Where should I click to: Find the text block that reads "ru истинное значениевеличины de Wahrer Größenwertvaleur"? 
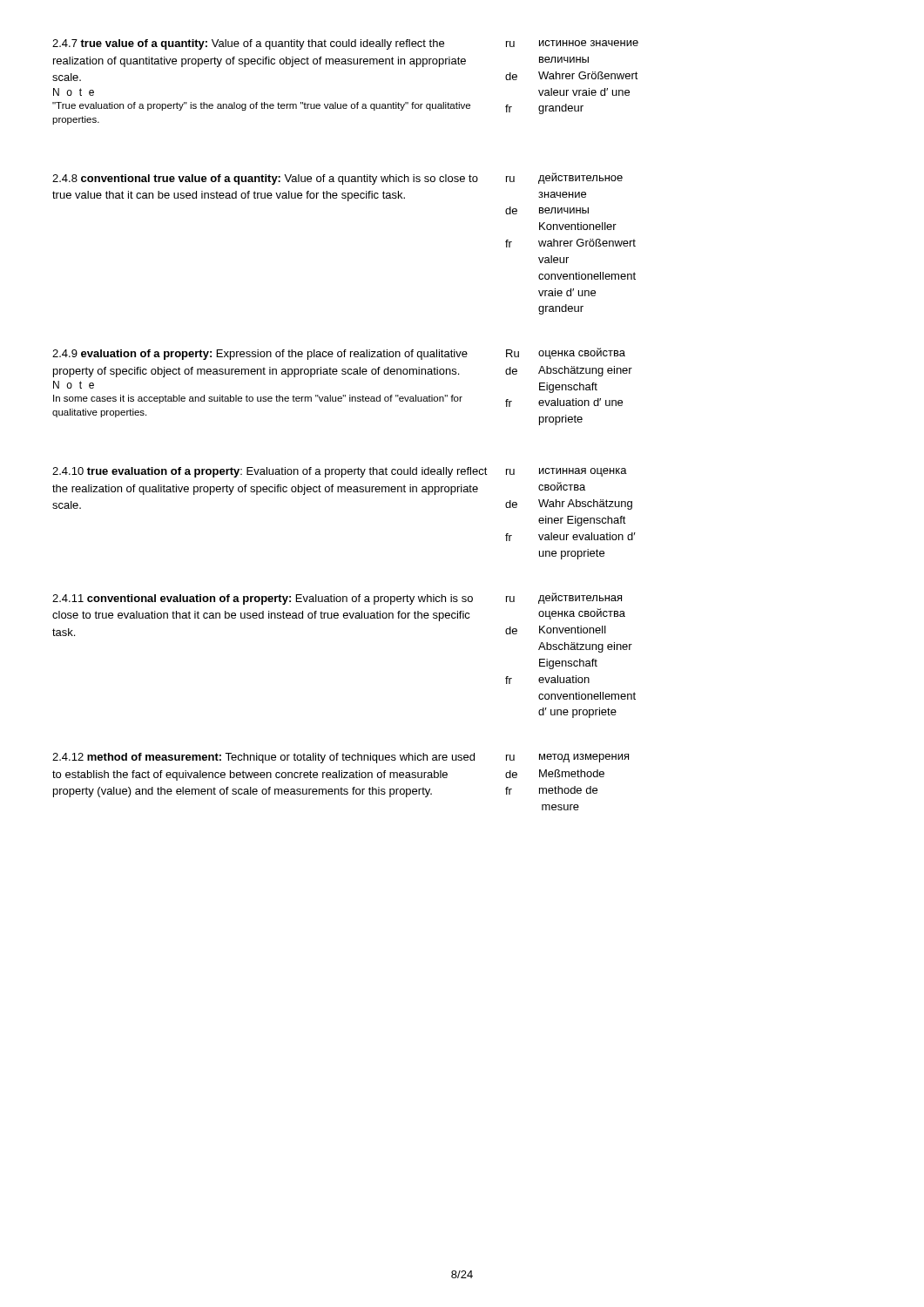point(572,44)
